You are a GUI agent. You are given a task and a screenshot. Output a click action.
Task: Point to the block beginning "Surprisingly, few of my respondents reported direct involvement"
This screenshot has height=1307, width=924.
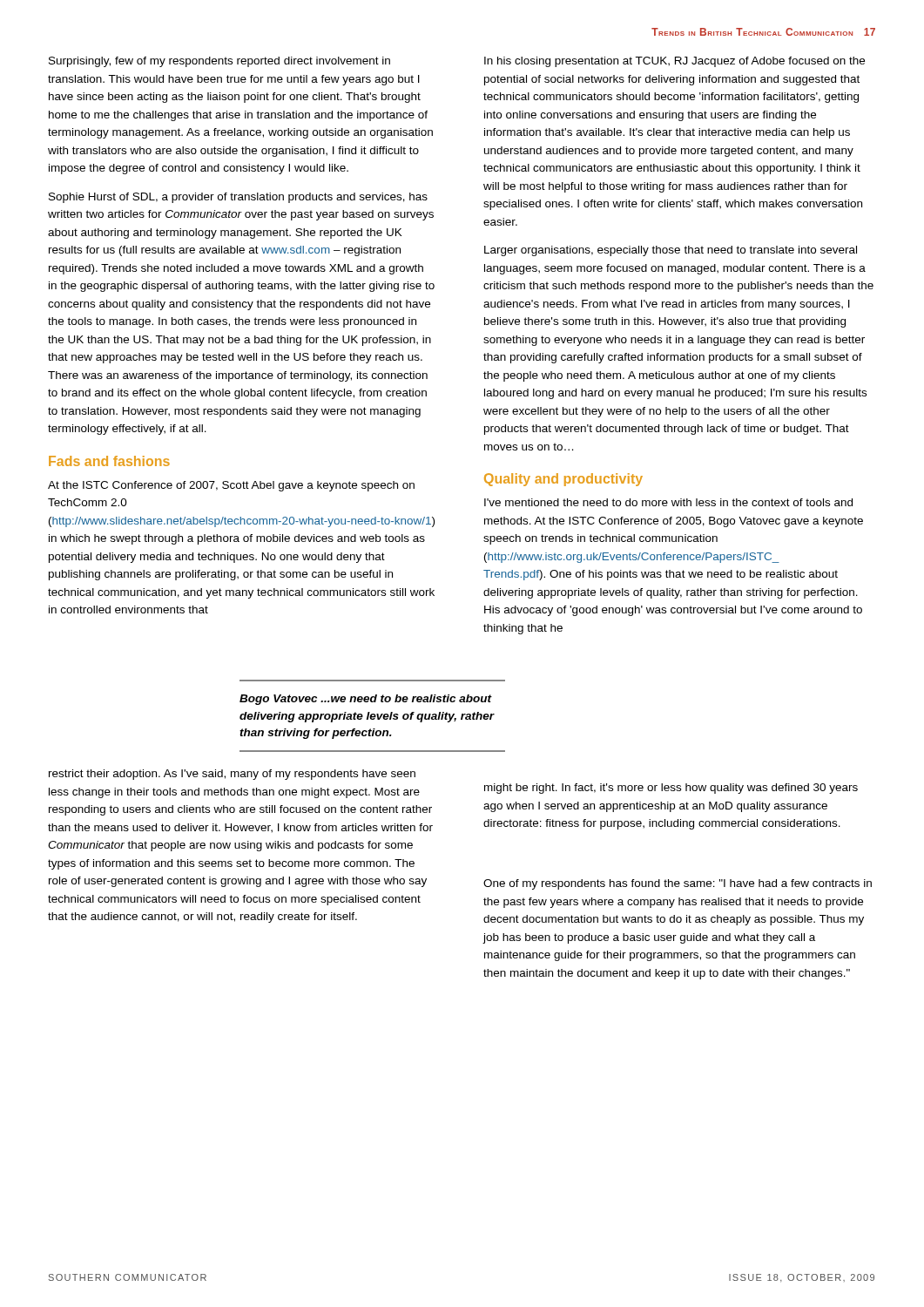pos(241,114)
